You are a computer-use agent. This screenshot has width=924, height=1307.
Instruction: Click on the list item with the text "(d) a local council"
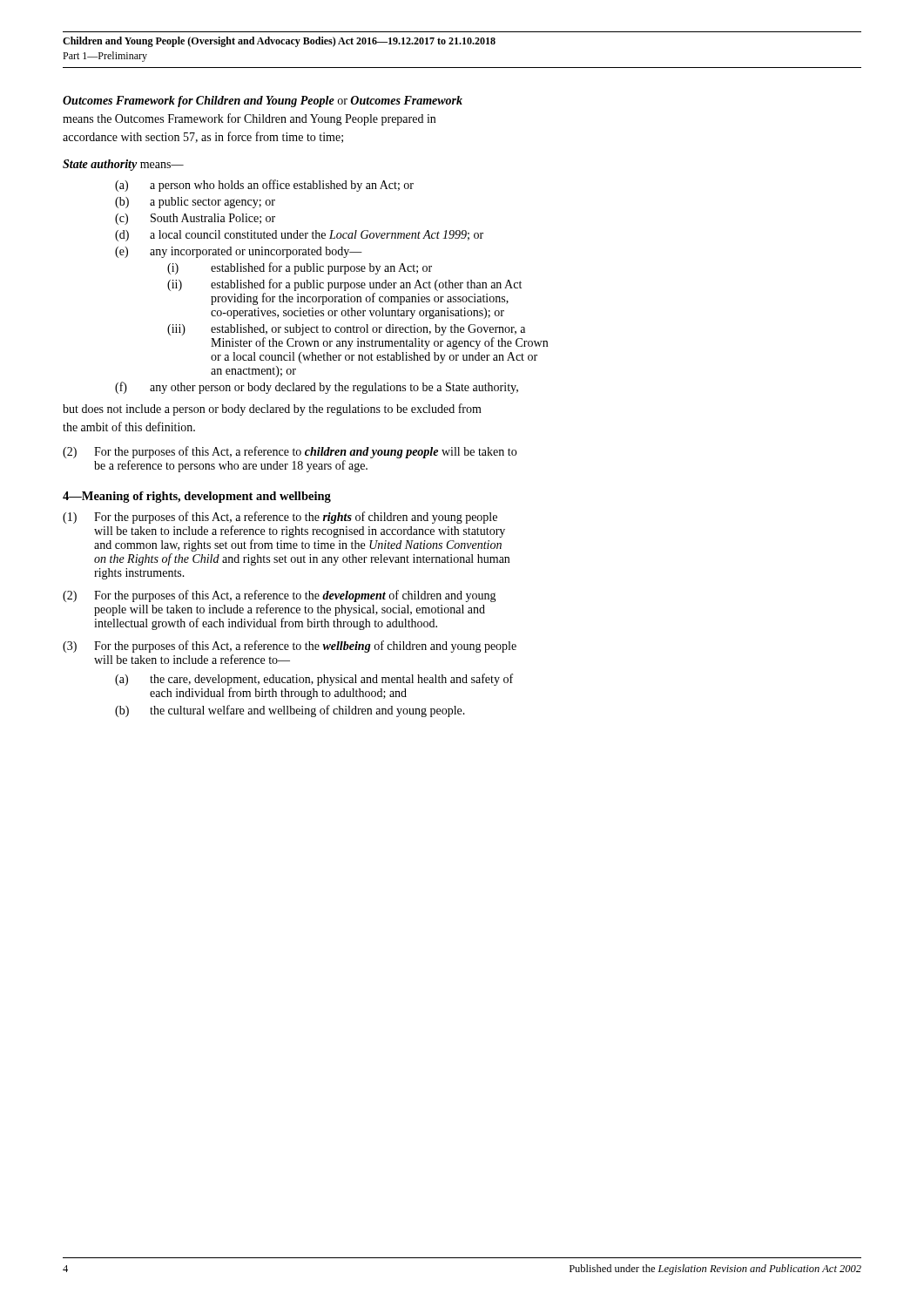click(x=299, y=235)
